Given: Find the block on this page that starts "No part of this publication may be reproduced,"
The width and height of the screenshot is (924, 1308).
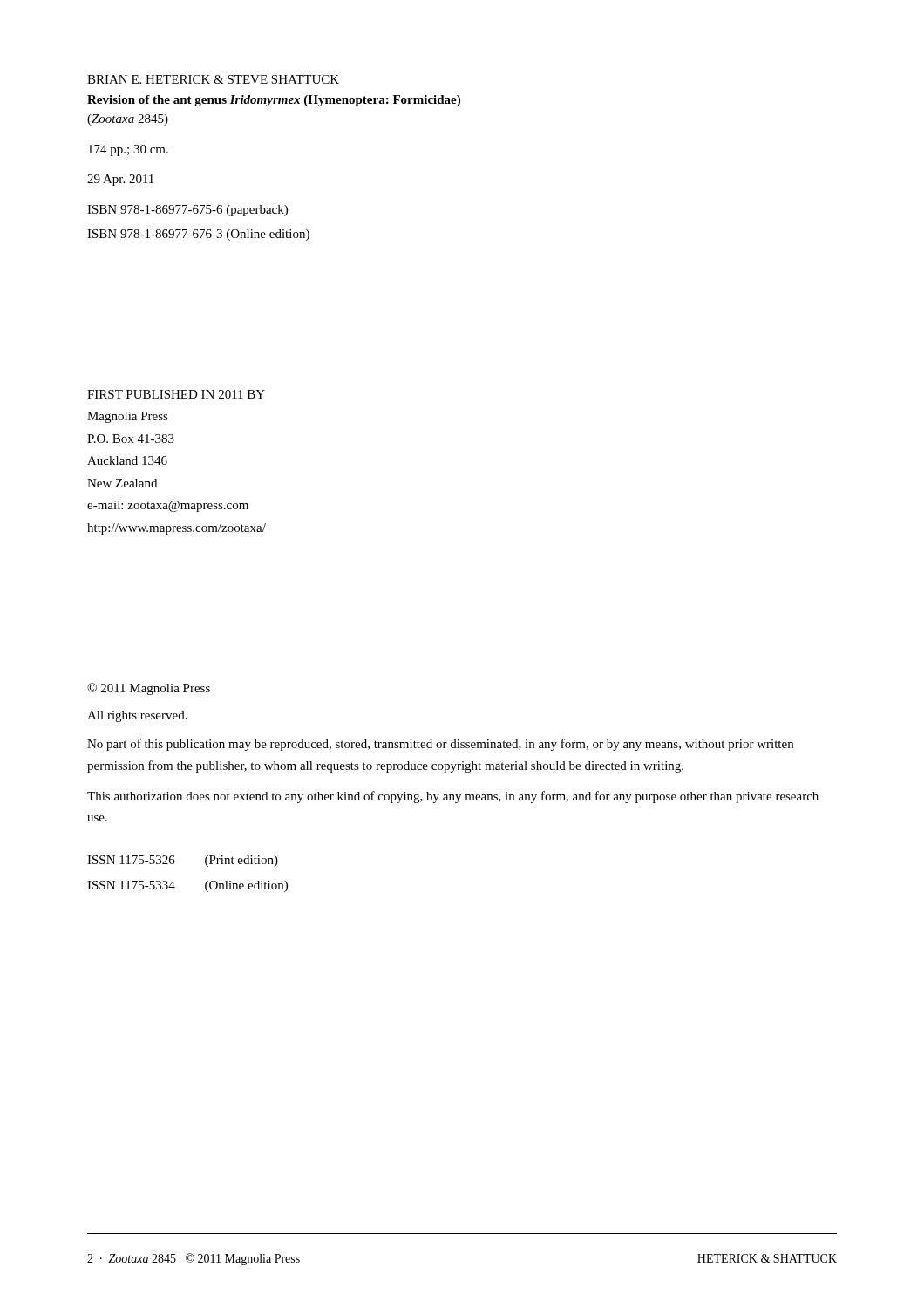Looking at the screenshot, I should 440,755.
